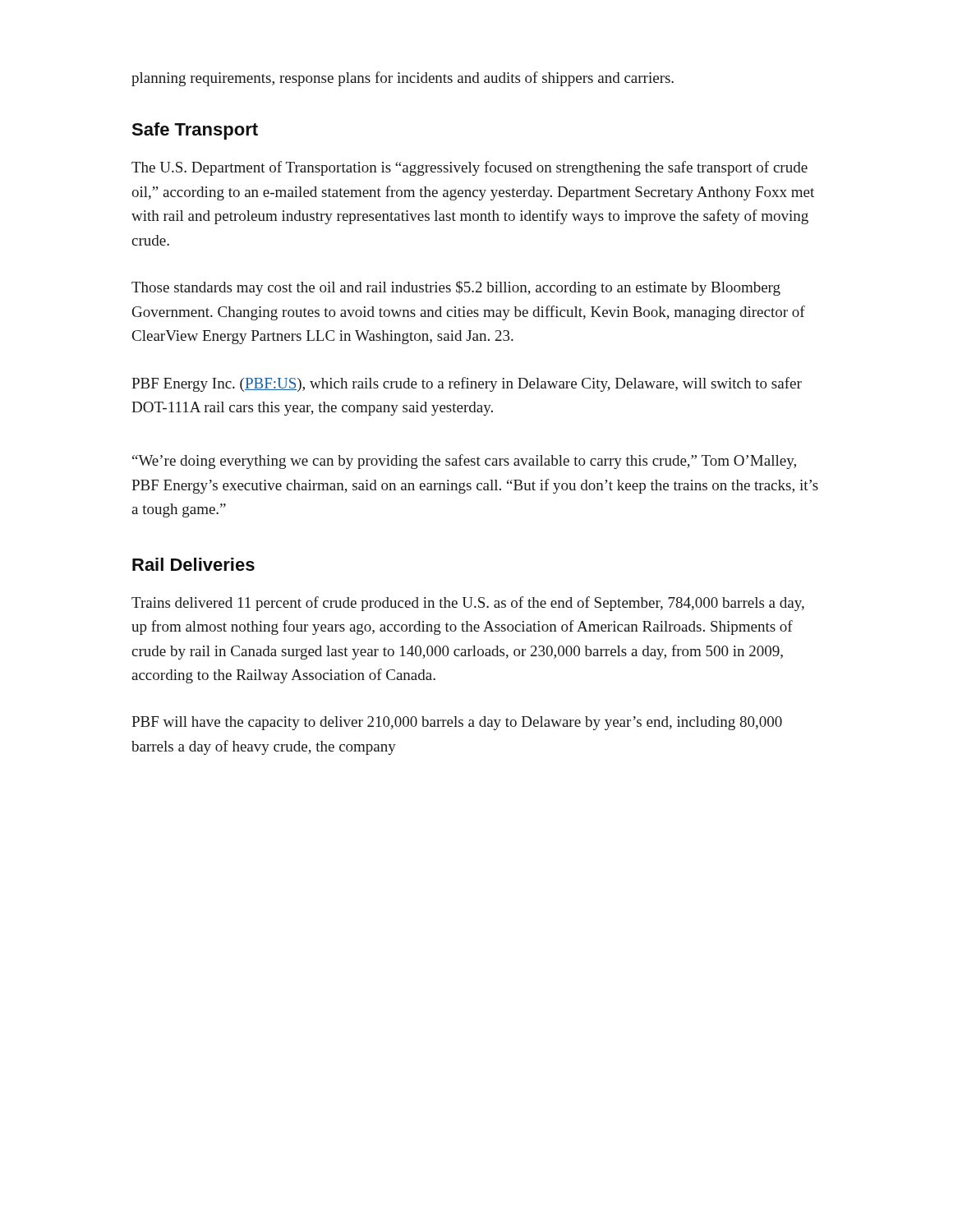Screen dimensions: 1232x953
Task: Click the passage that begins "Those standards may cost the"
Action: pyautogui.click(x=468, y=311)
